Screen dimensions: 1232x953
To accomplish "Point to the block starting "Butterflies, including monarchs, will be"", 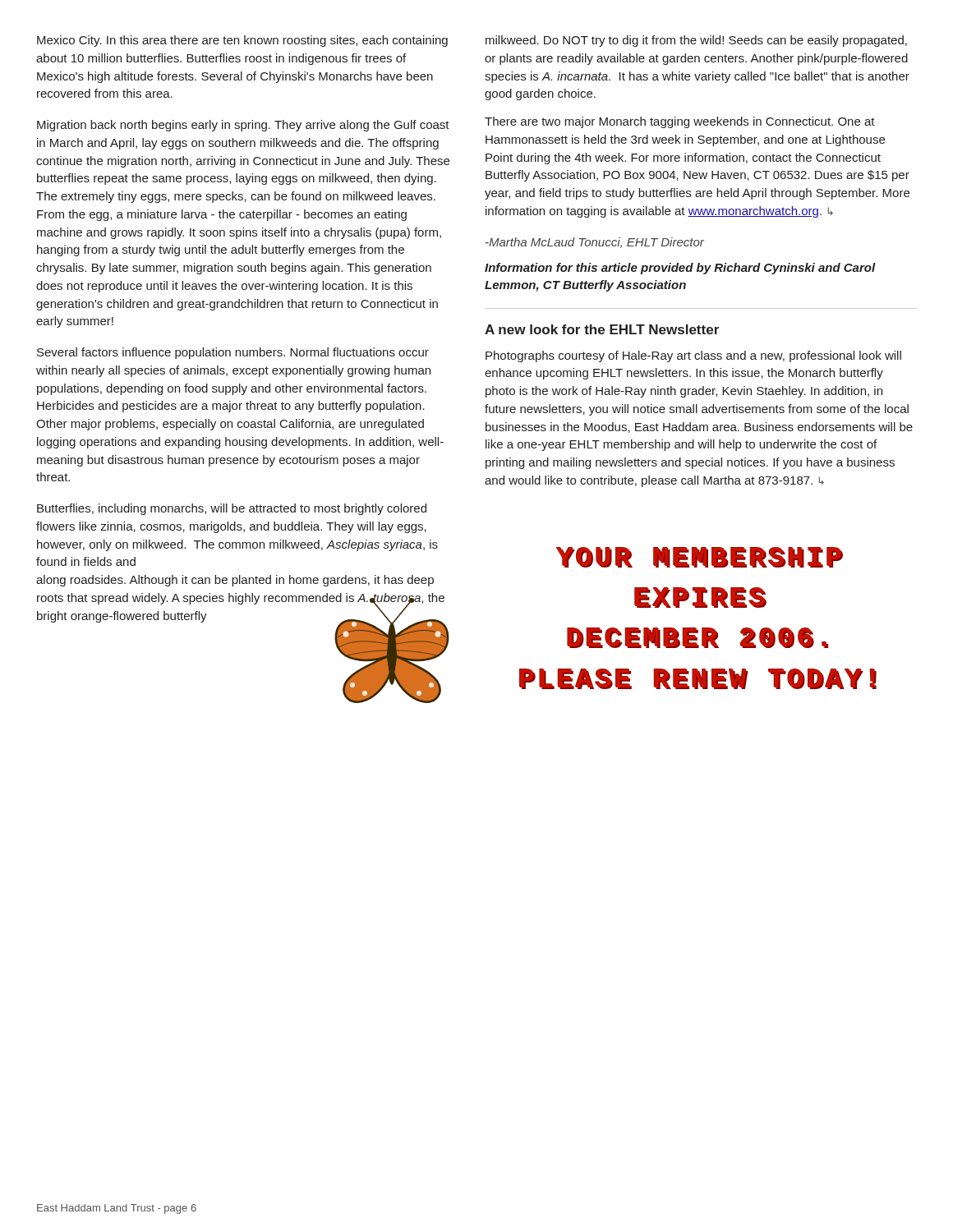I will (246, 606).
